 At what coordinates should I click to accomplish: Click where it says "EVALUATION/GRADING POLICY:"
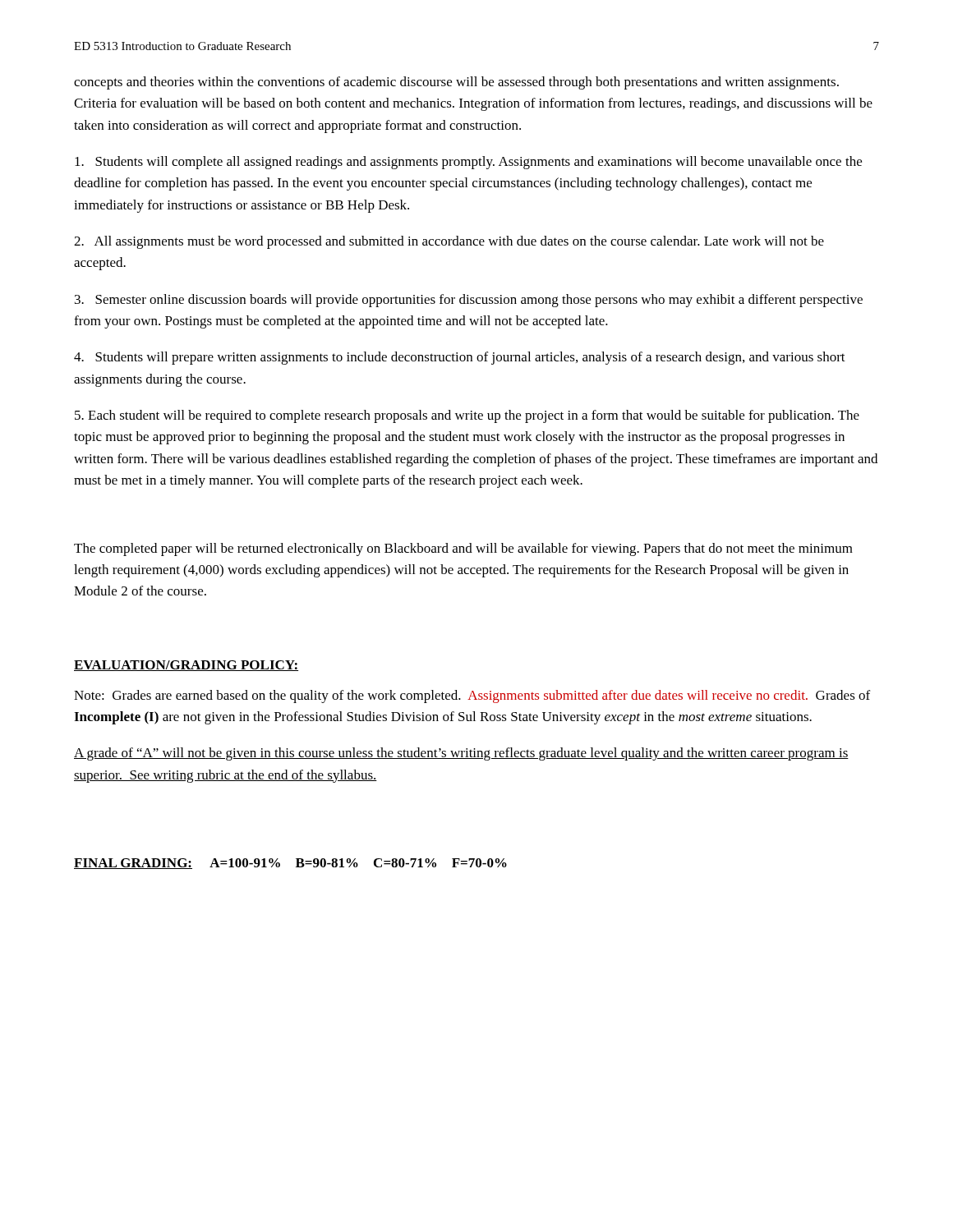tap(186, 664)
